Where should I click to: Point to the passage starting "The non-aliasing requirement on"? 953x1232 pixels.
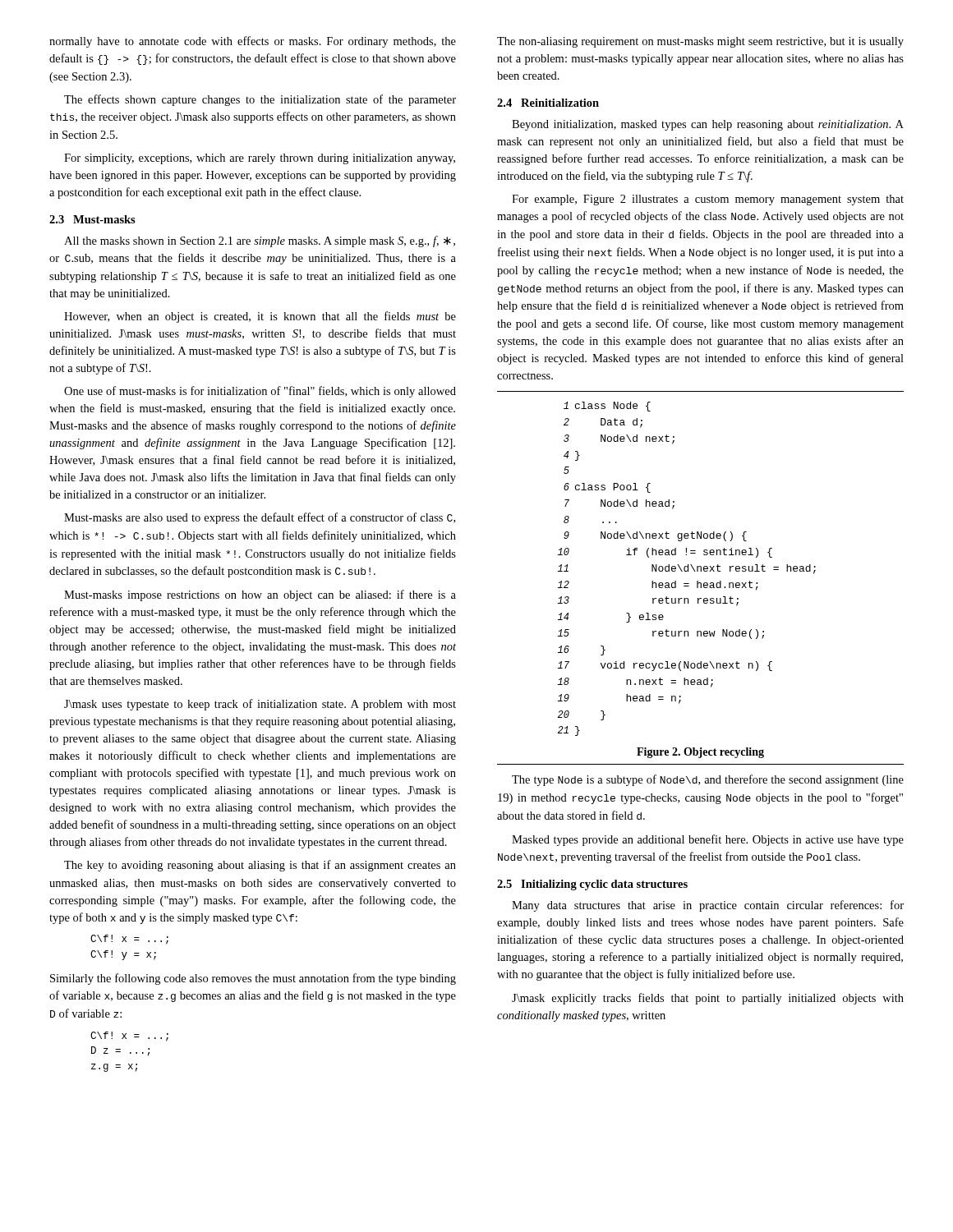pyautogui.click(x=700, y=59)
